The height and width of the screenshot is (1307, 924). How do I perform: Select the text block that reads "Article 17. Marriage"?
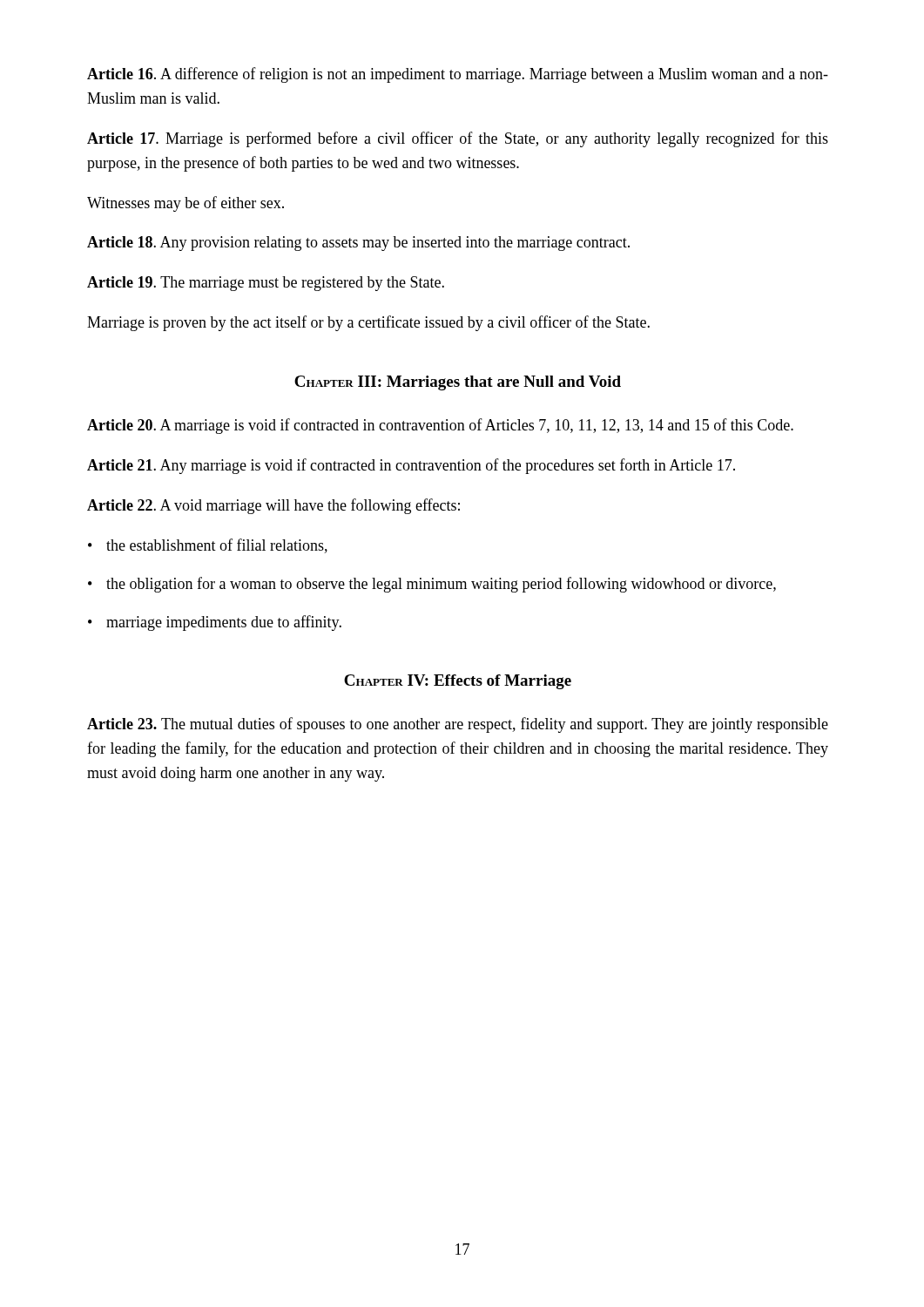458,151
